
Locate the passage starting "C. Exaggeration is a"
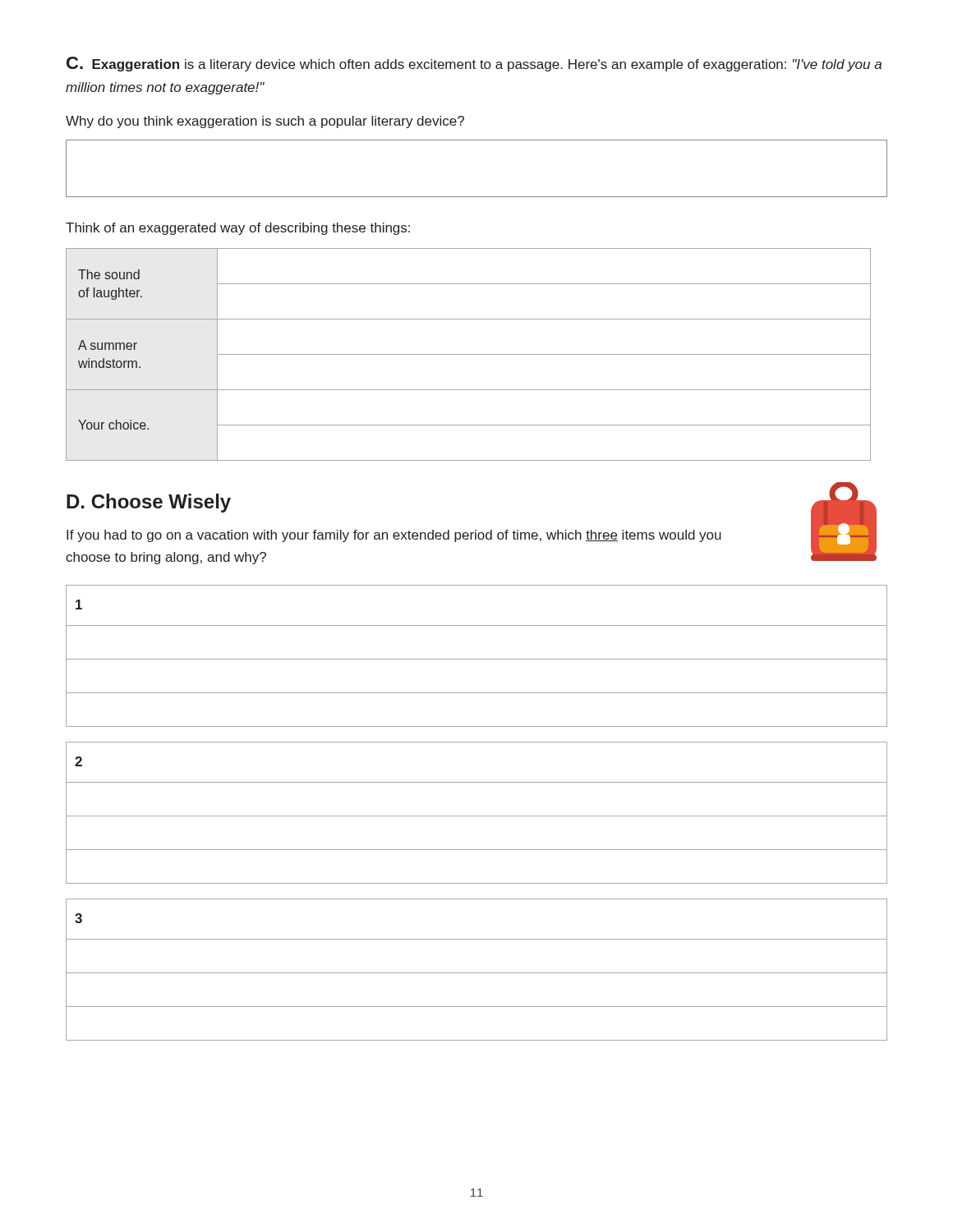tap(474, 74)
